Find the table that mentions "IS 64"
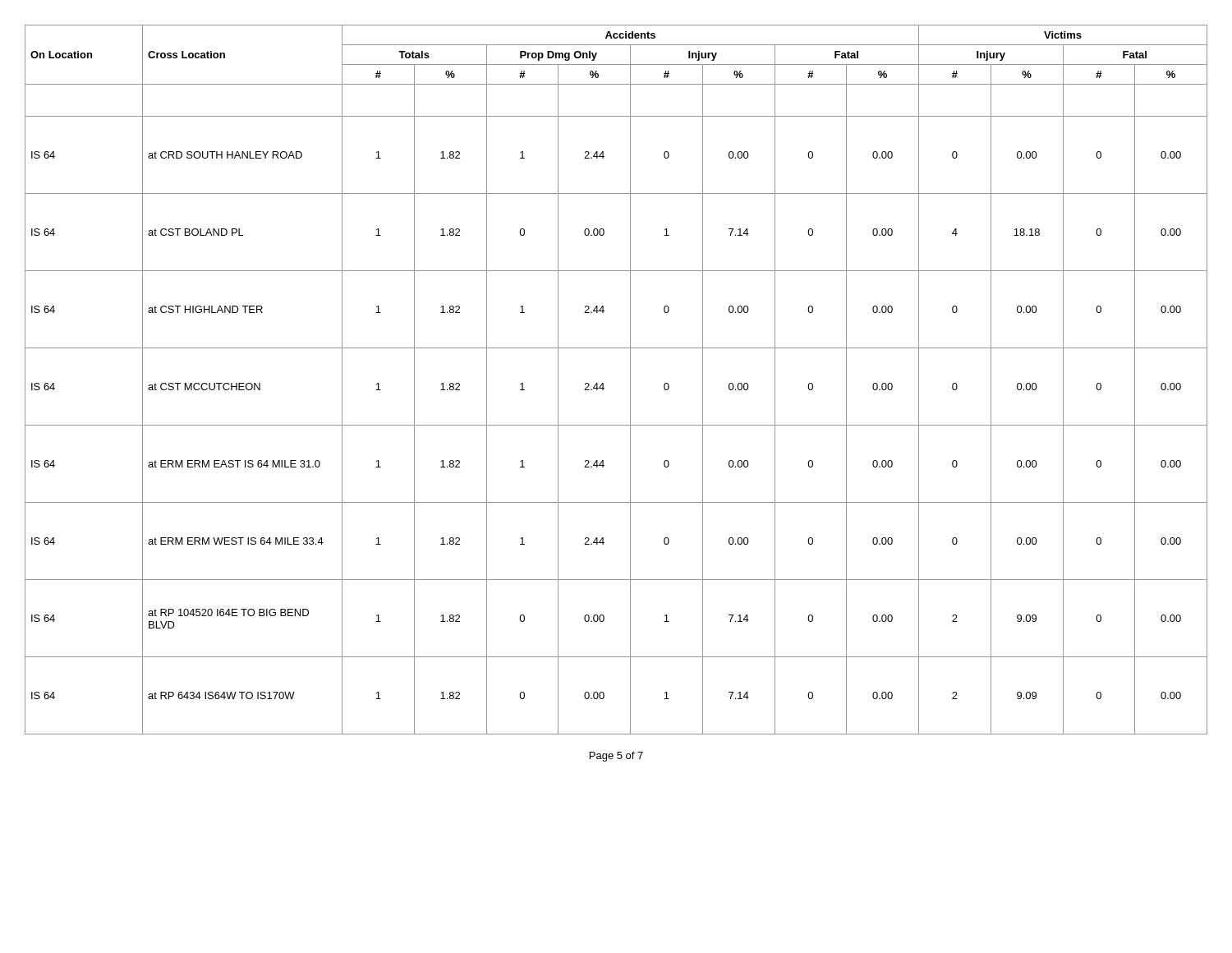 (616, 380)
